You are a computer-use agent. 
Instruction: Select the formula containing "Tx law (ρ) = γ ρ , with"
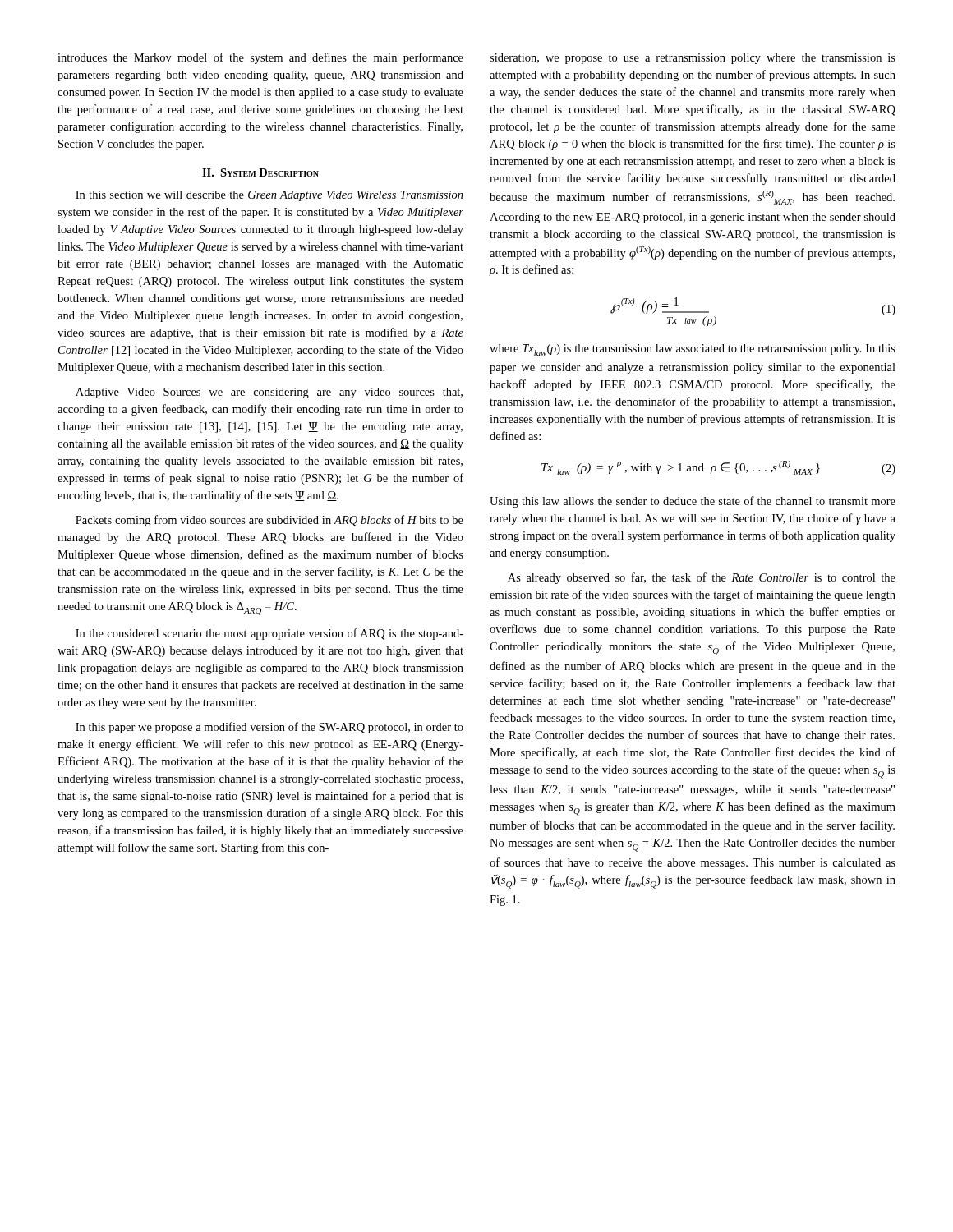[x=693, y=469]
